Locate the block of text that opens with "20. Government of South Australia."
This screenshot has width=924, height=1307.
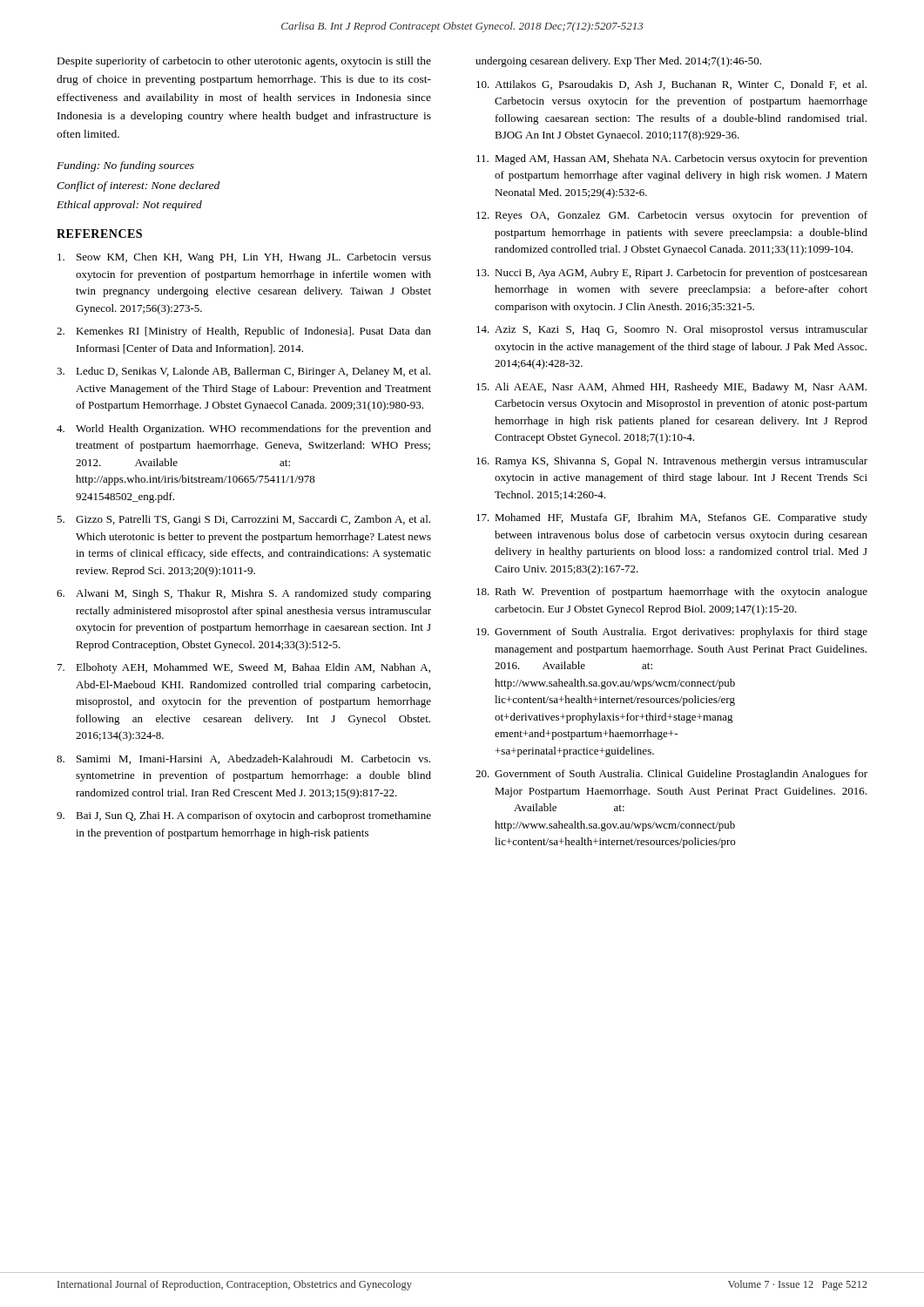point(671,775)
